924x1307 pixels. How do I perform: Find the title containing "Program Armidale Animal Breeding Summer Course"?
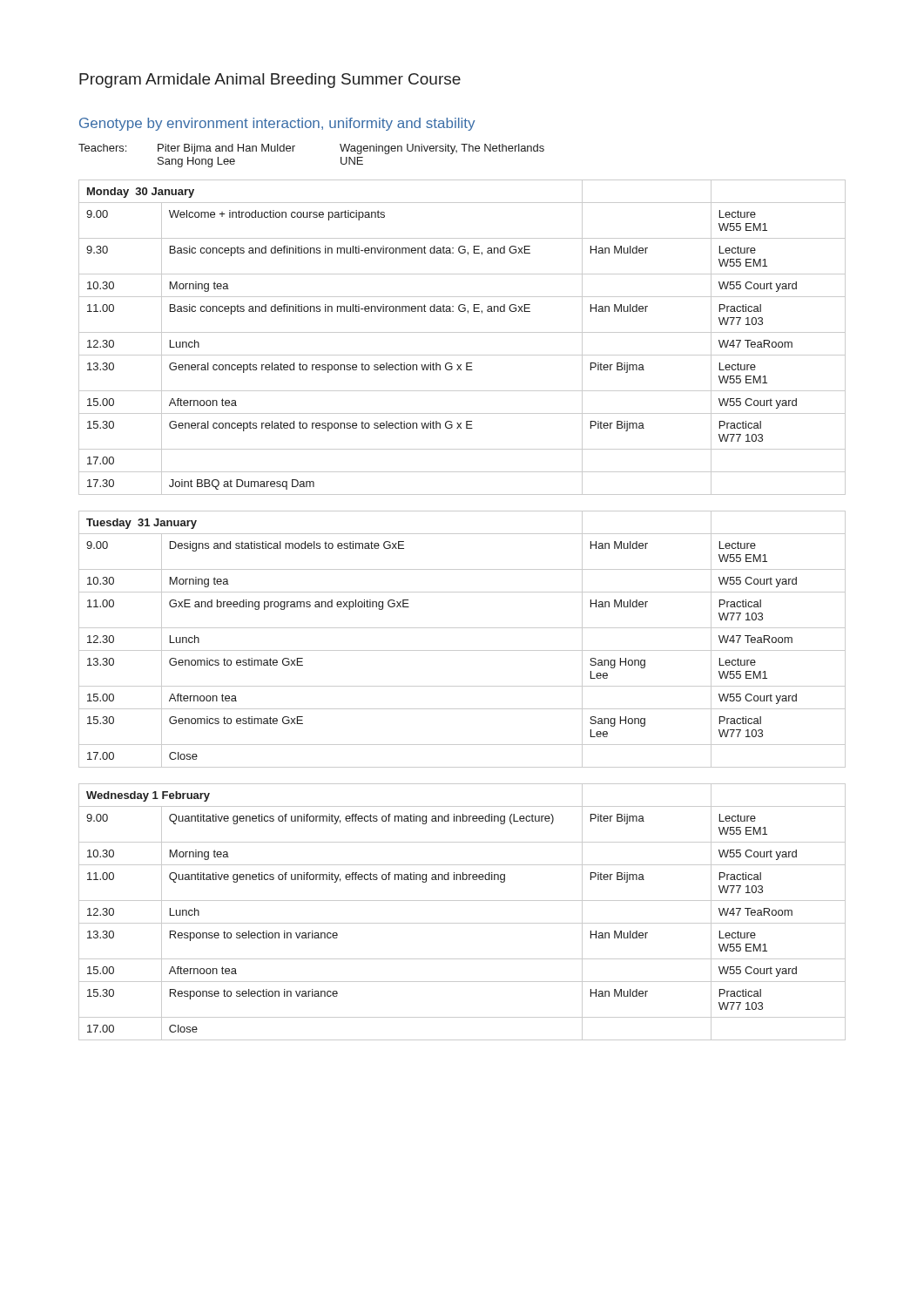462,79
